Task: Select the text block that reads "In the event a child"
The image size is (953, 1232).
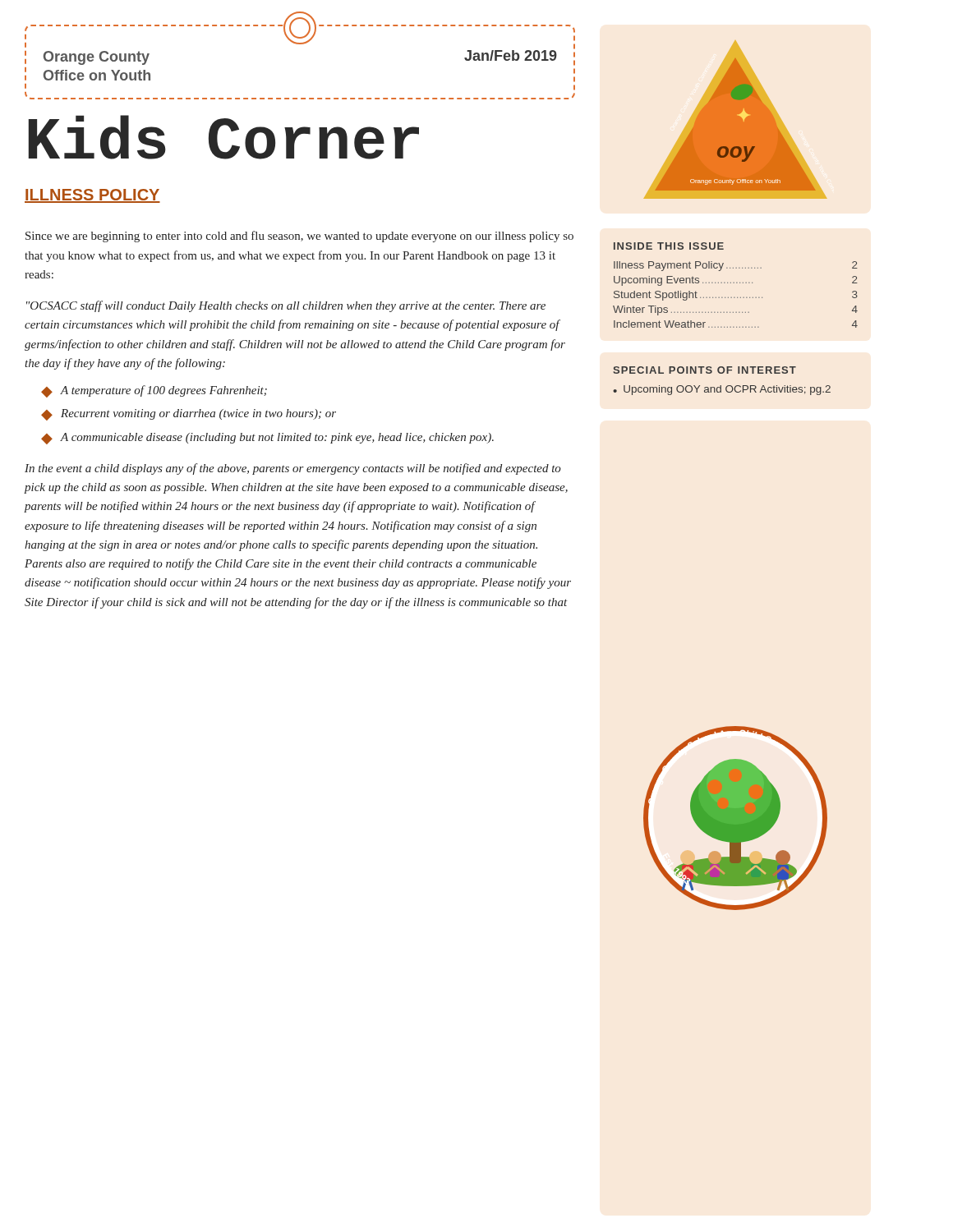Action: point(300,535)
